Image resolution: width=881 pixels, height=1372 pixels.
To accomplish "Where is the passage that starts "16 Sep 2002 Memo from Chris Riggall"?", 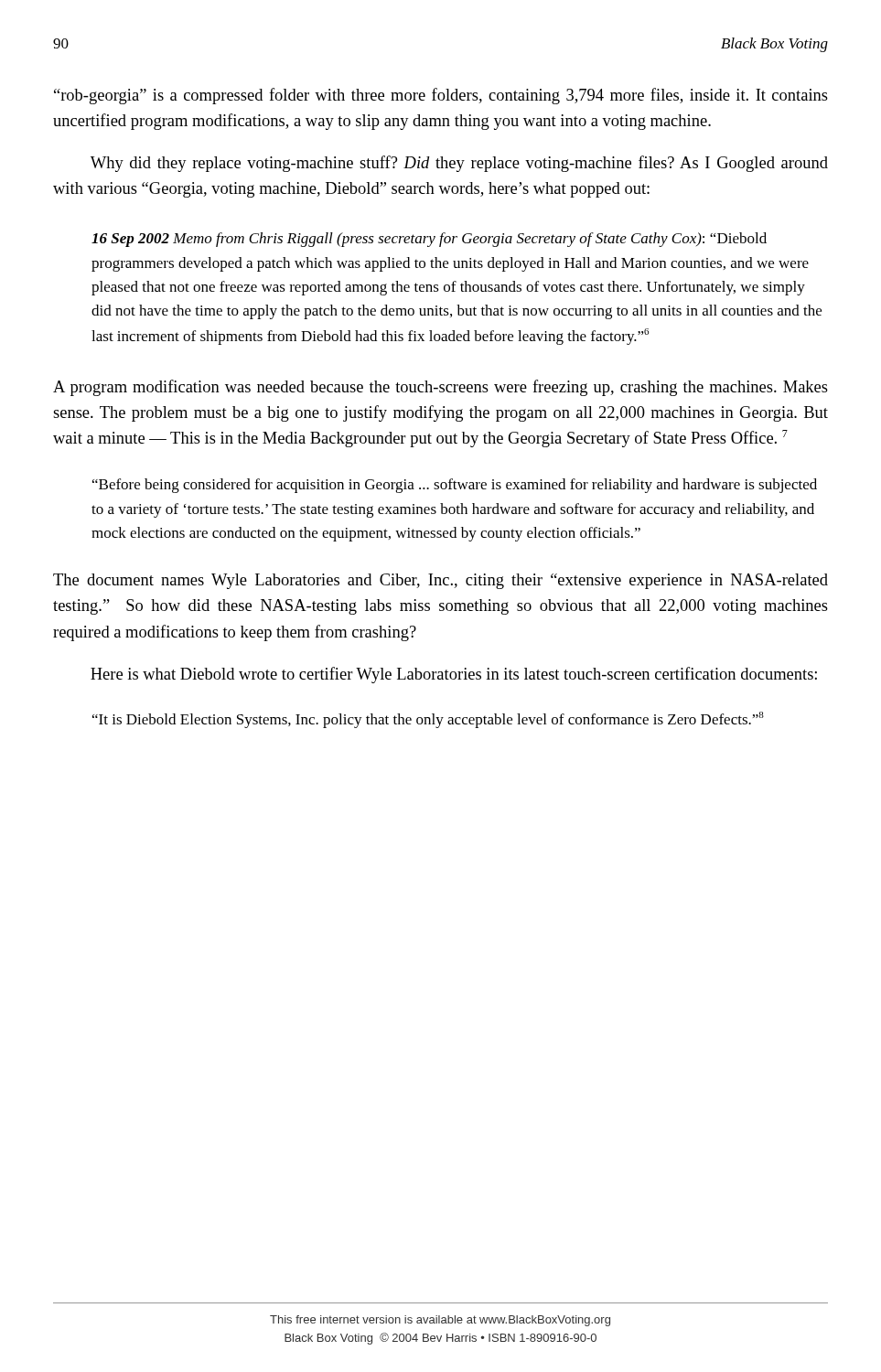I will pos(457,287).
